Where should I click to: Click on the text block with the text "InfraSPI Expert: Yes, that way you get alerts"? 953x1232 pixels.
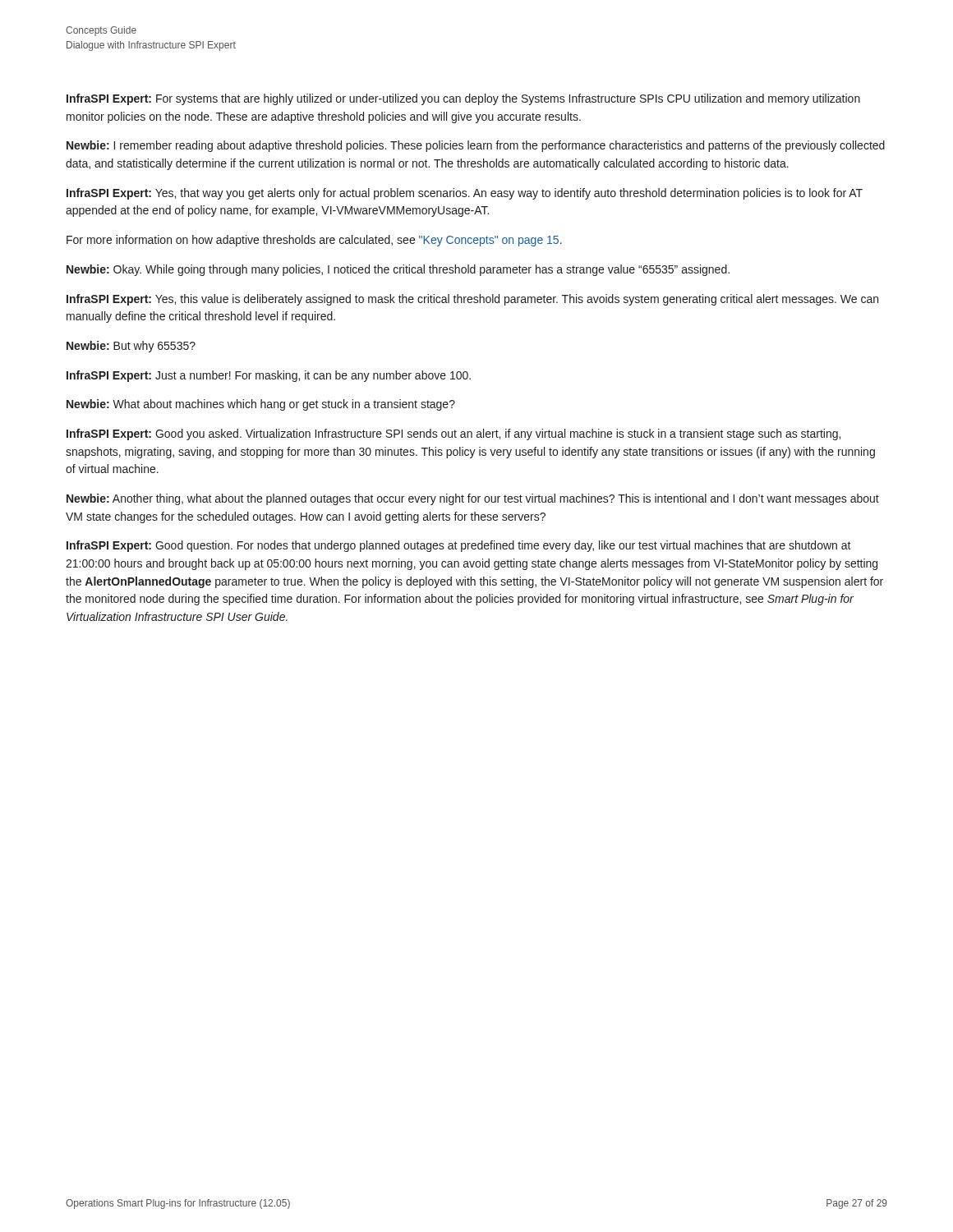point(464,202)
